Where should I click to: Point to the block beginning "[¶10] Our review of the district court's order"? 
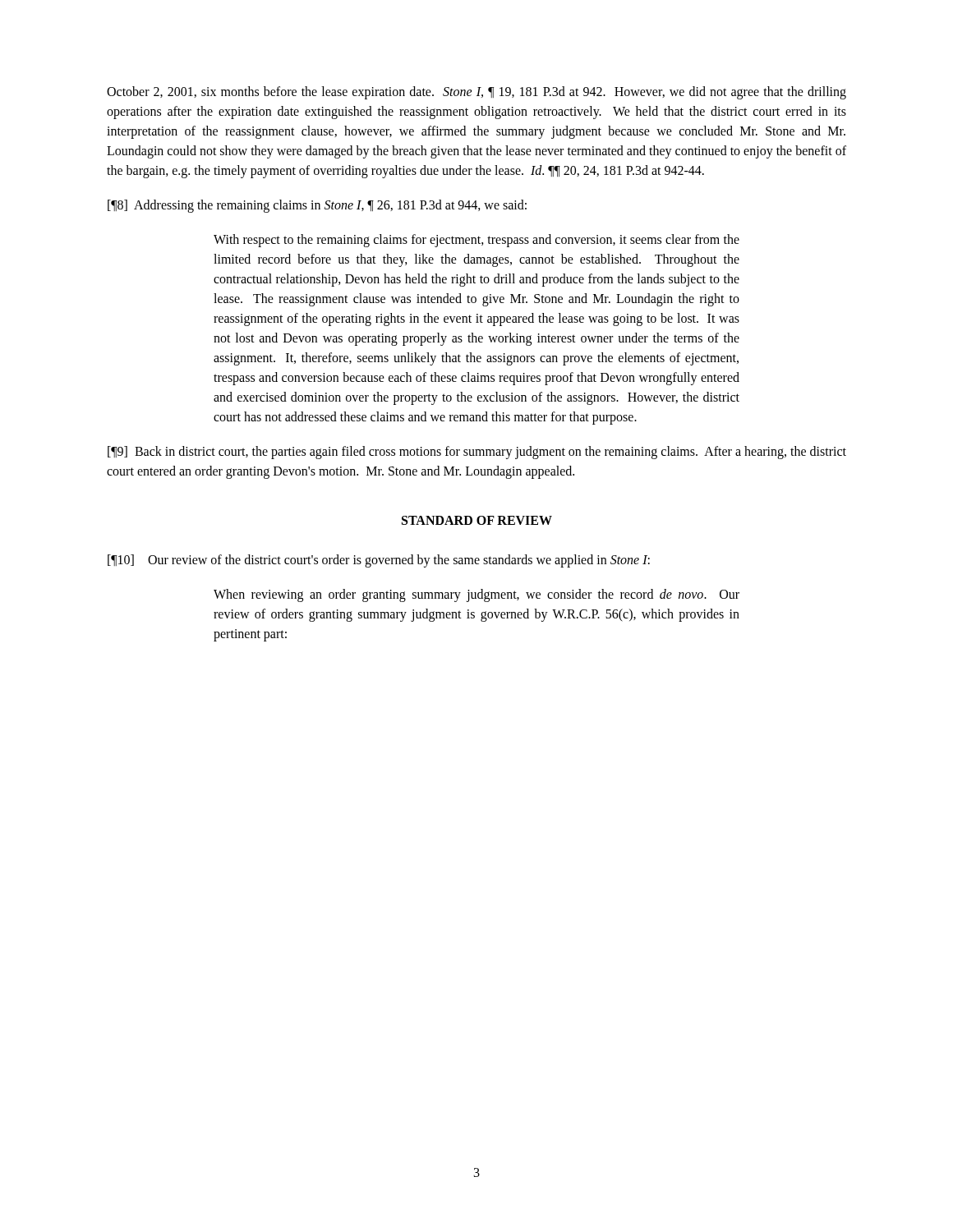379,560
